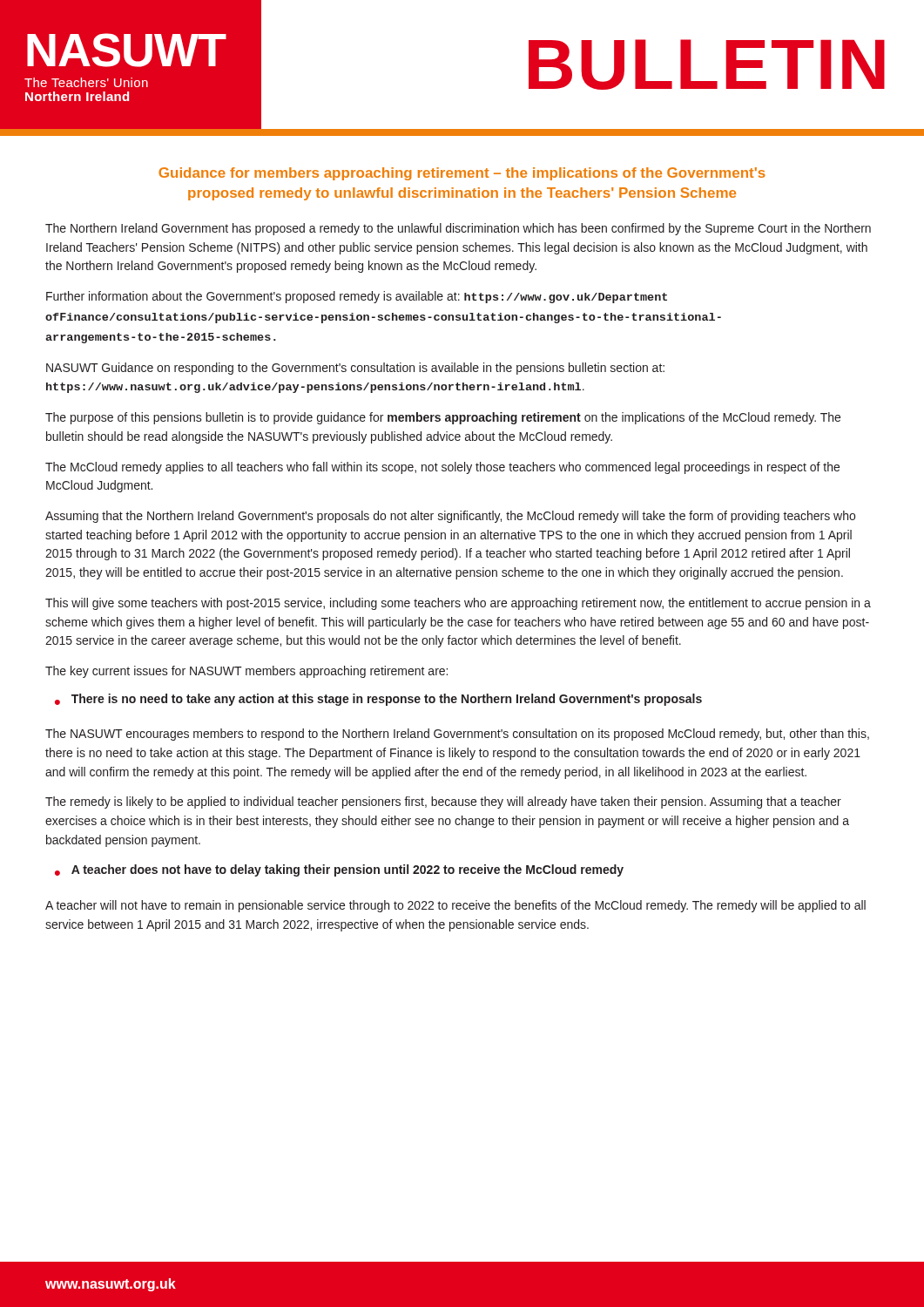Select the element starting "Guidance for members approaching"
This screenshot has width=924, height=1307.
462,184
